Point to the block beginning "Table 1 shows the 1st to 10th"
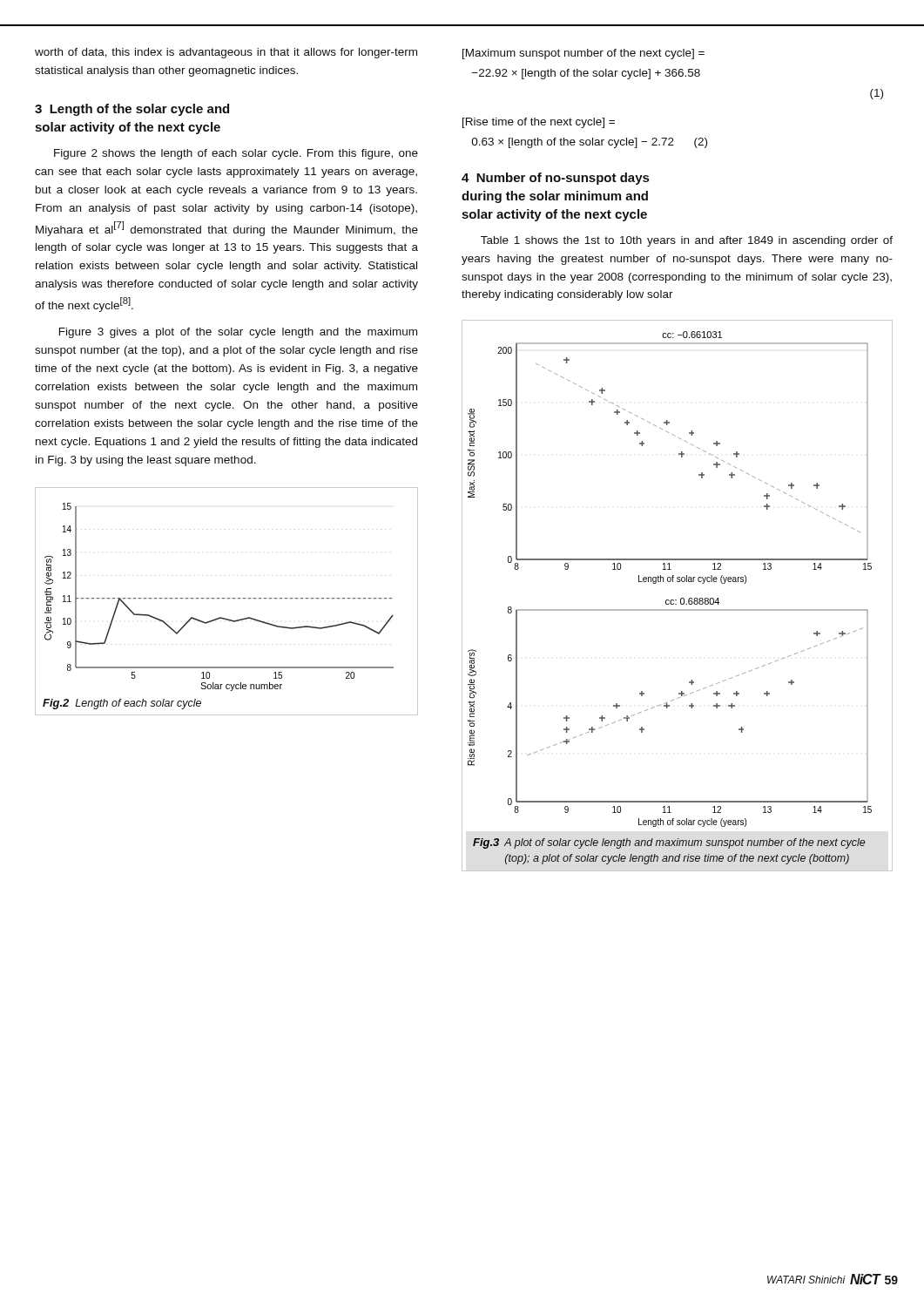Image resolution: width=924 pixels, height=1307 pixels. [x=677, y=267]
